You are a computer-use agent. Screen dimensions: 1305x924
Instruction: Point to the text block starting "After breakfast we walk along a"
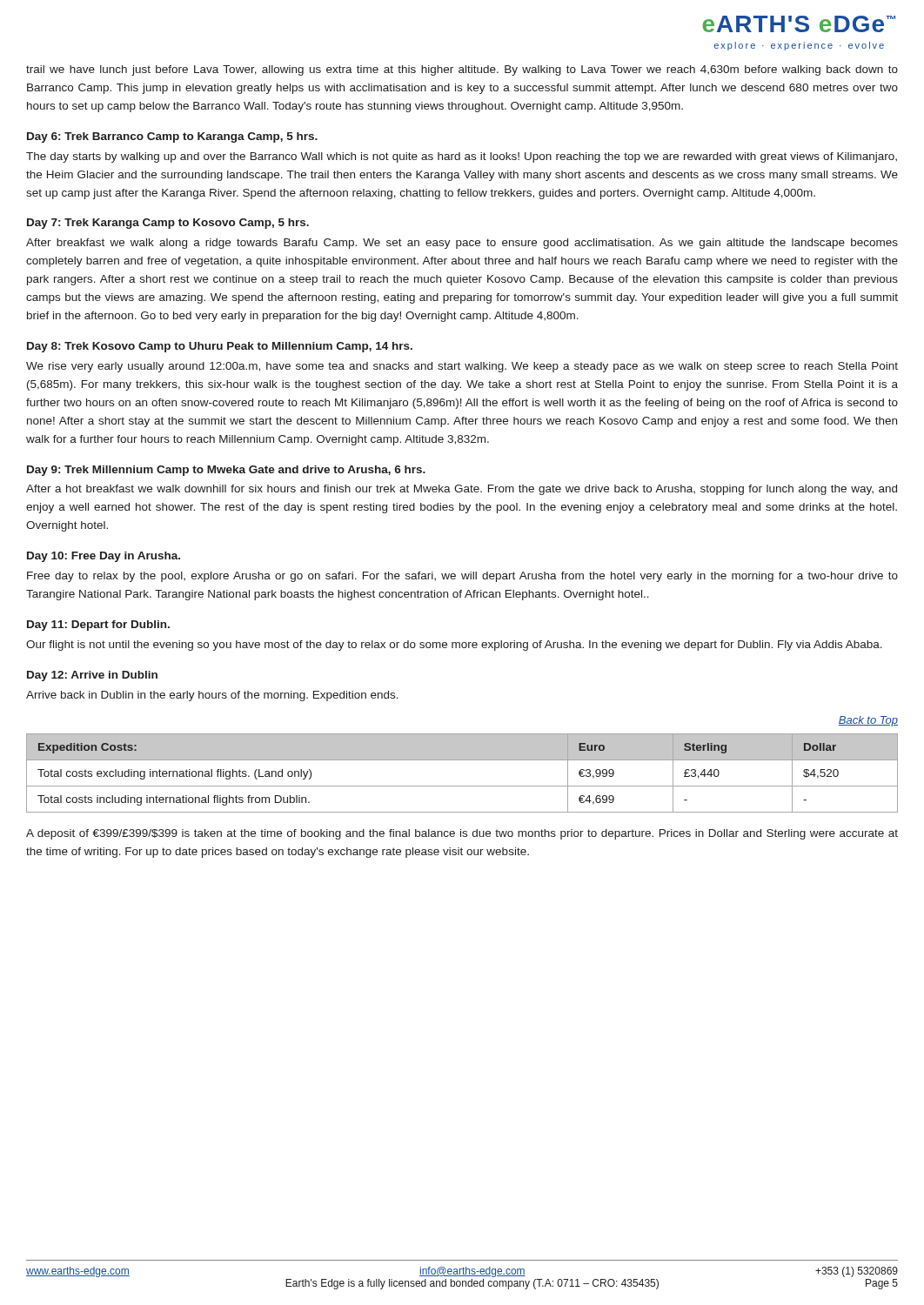[x=462, y=279]
